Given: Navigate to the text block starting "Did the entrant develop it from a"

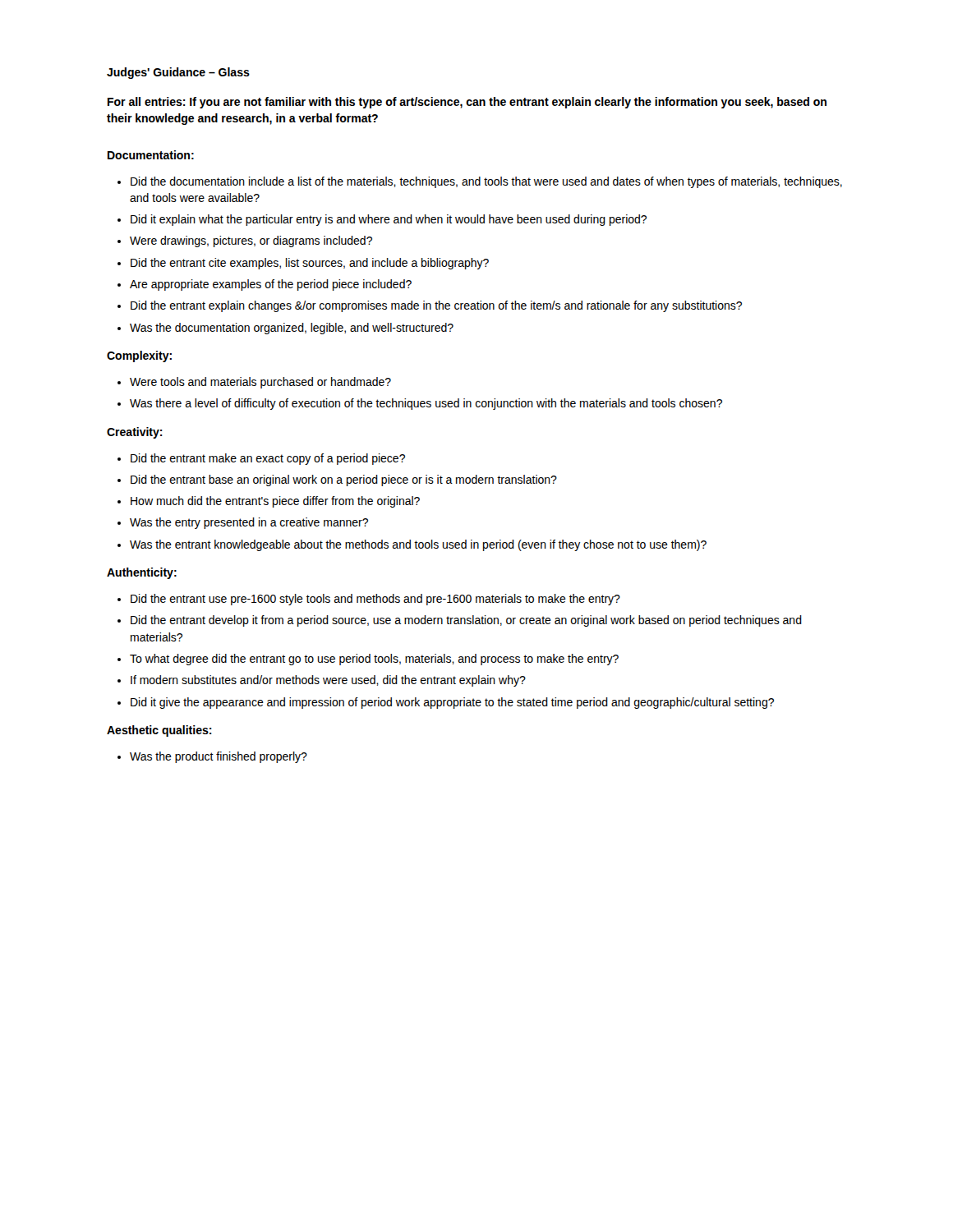Looking at the screenshot, I should pyautogui.click(x=466, y=629).
